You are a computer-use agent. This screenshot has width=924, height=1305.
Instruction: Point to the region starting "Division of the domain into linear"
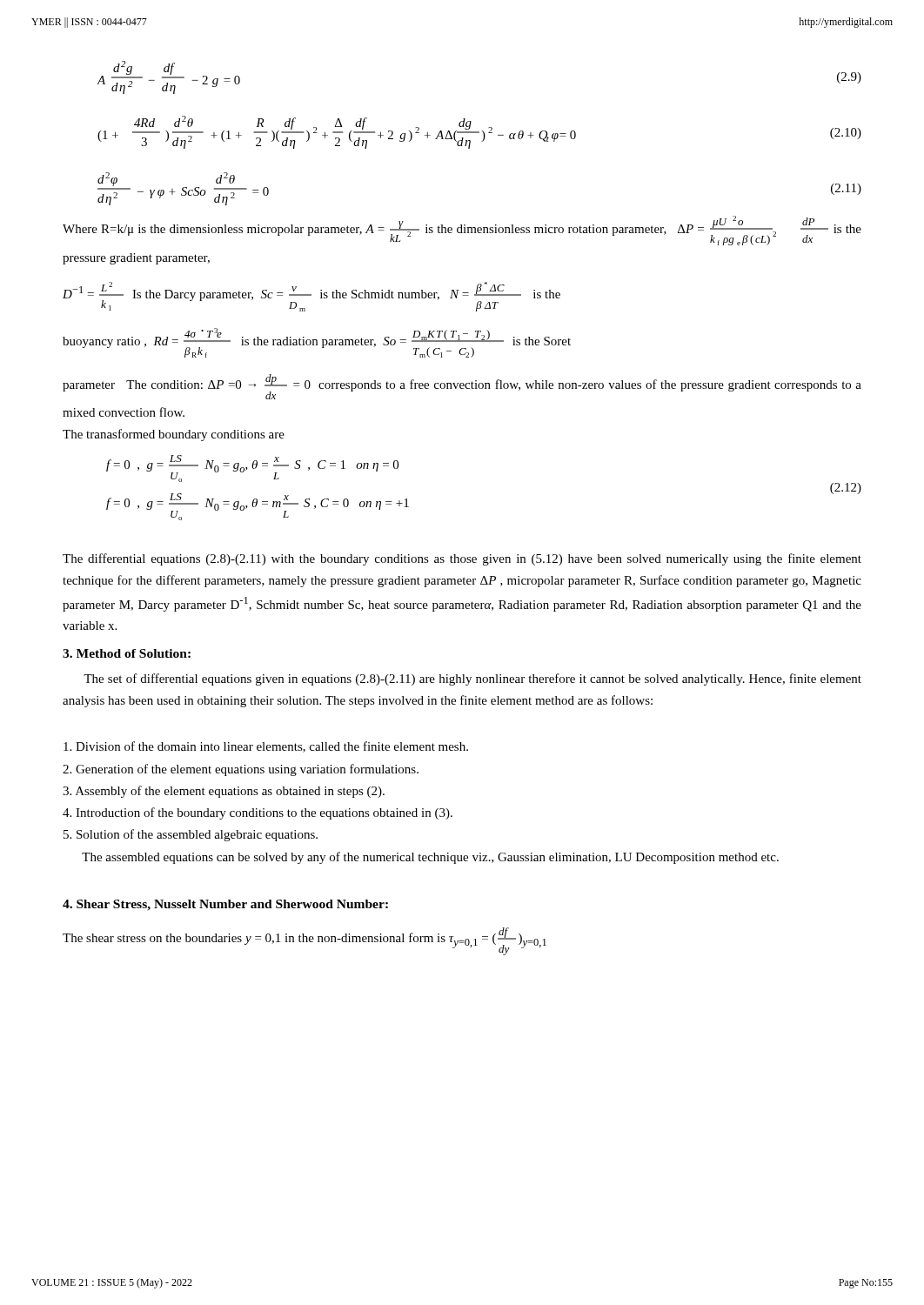266,746
